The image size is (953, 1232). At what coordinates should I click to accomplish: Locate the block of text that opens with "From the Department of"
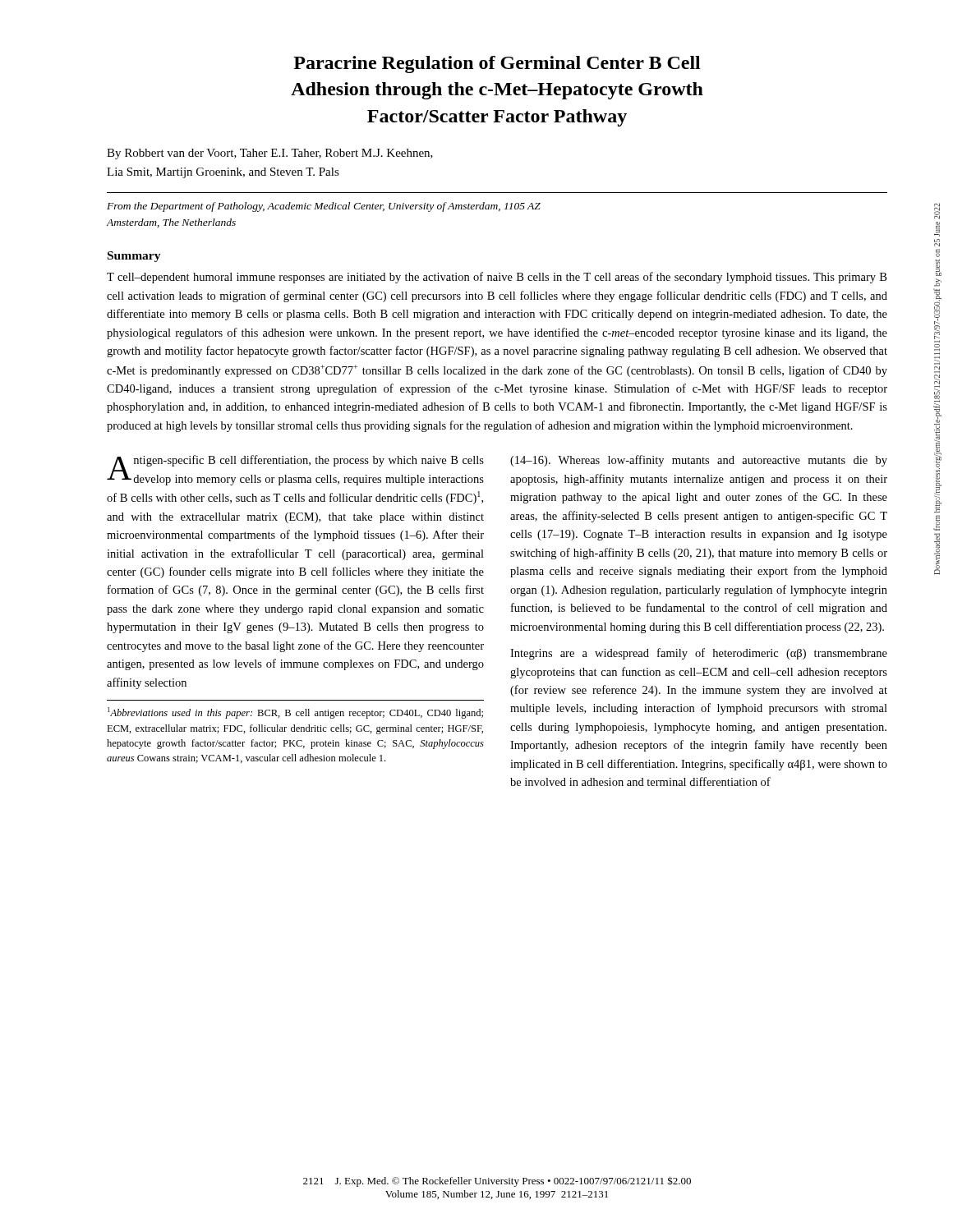tap(324, 214)
